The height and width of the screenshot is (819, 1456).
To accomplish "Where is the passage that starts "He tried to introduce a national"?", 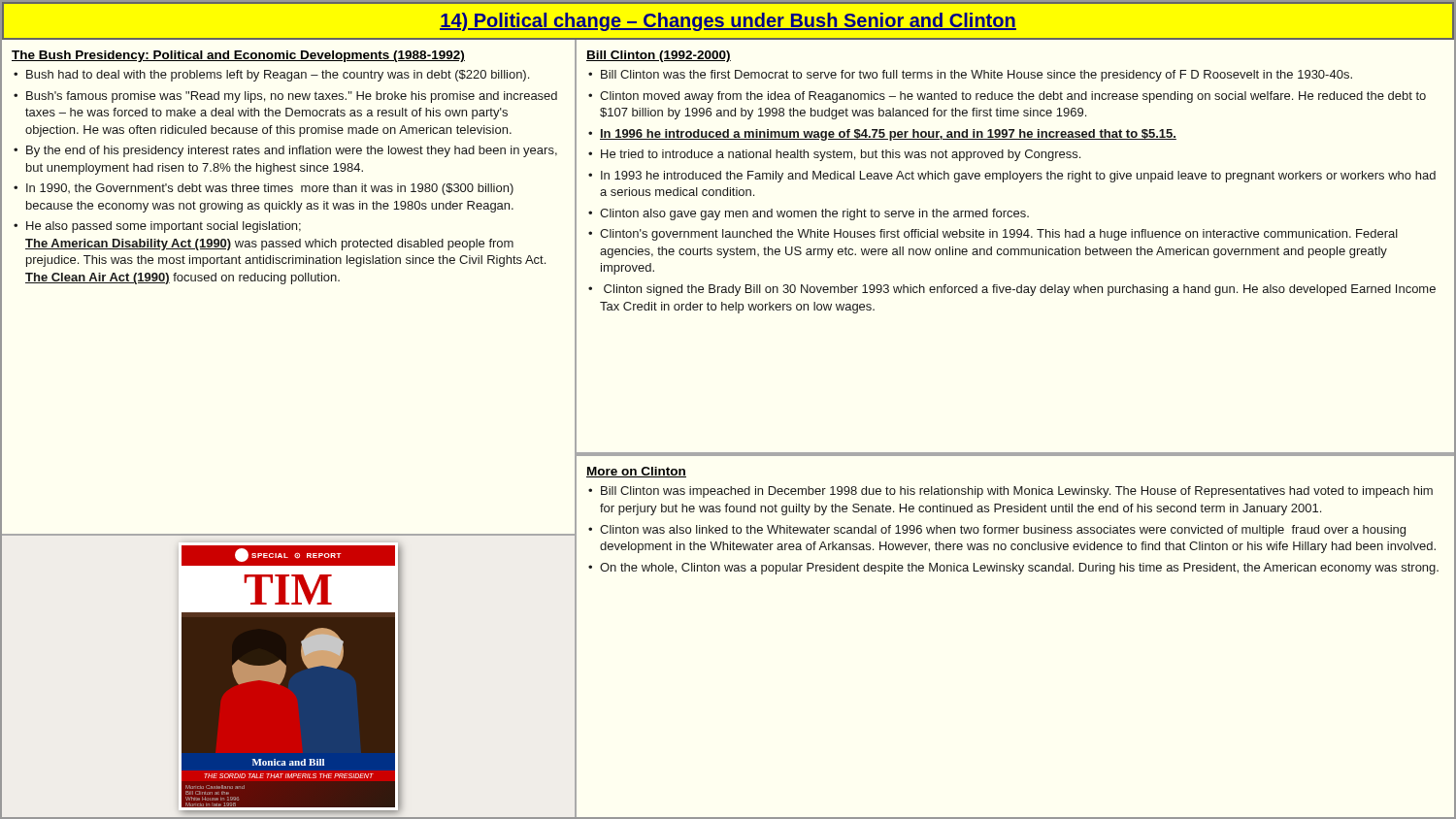I will coord(841,154).
